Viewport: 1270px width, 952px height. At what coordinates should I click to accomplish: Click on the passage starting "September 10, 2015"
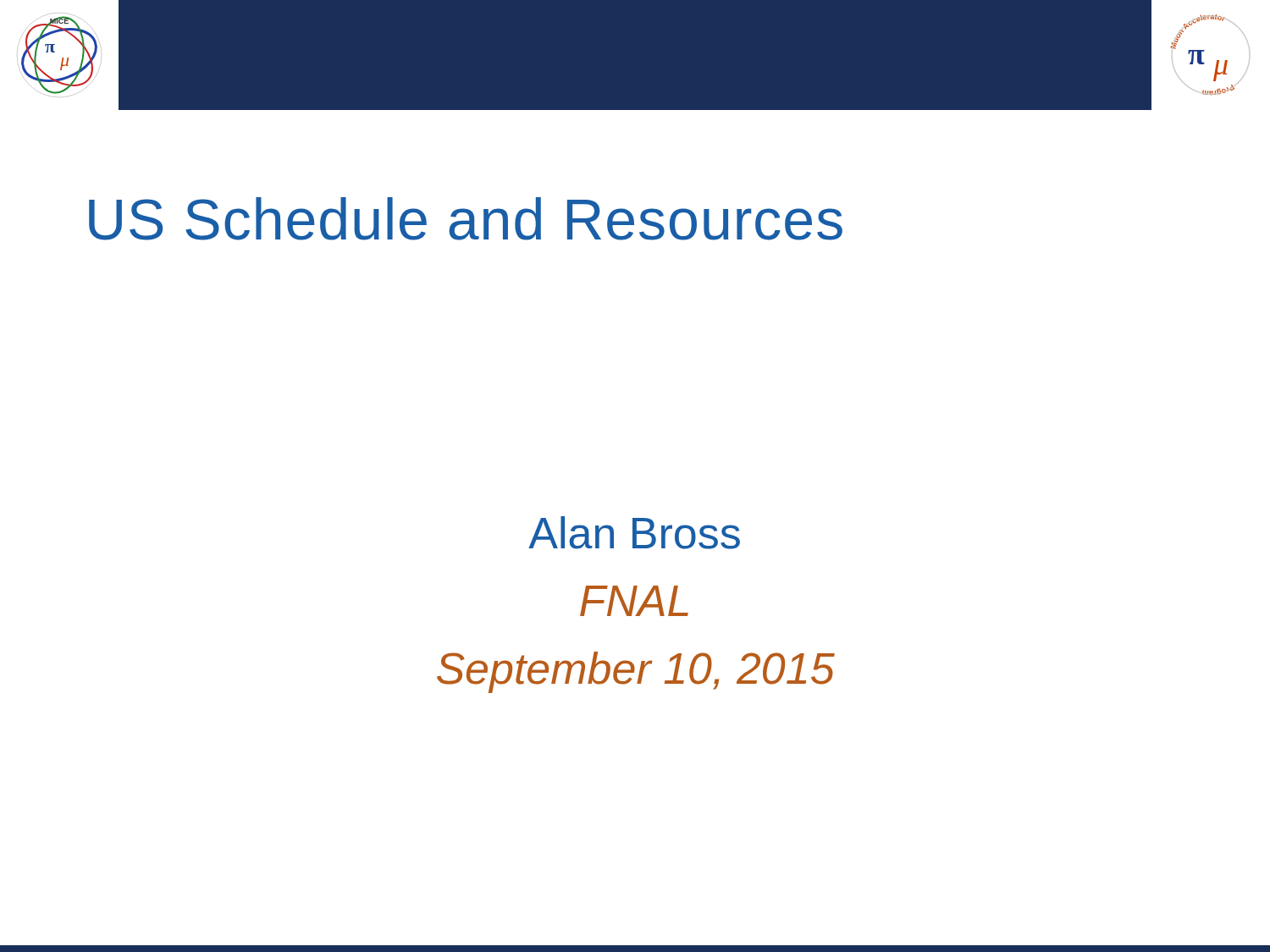tap(635, 669)
